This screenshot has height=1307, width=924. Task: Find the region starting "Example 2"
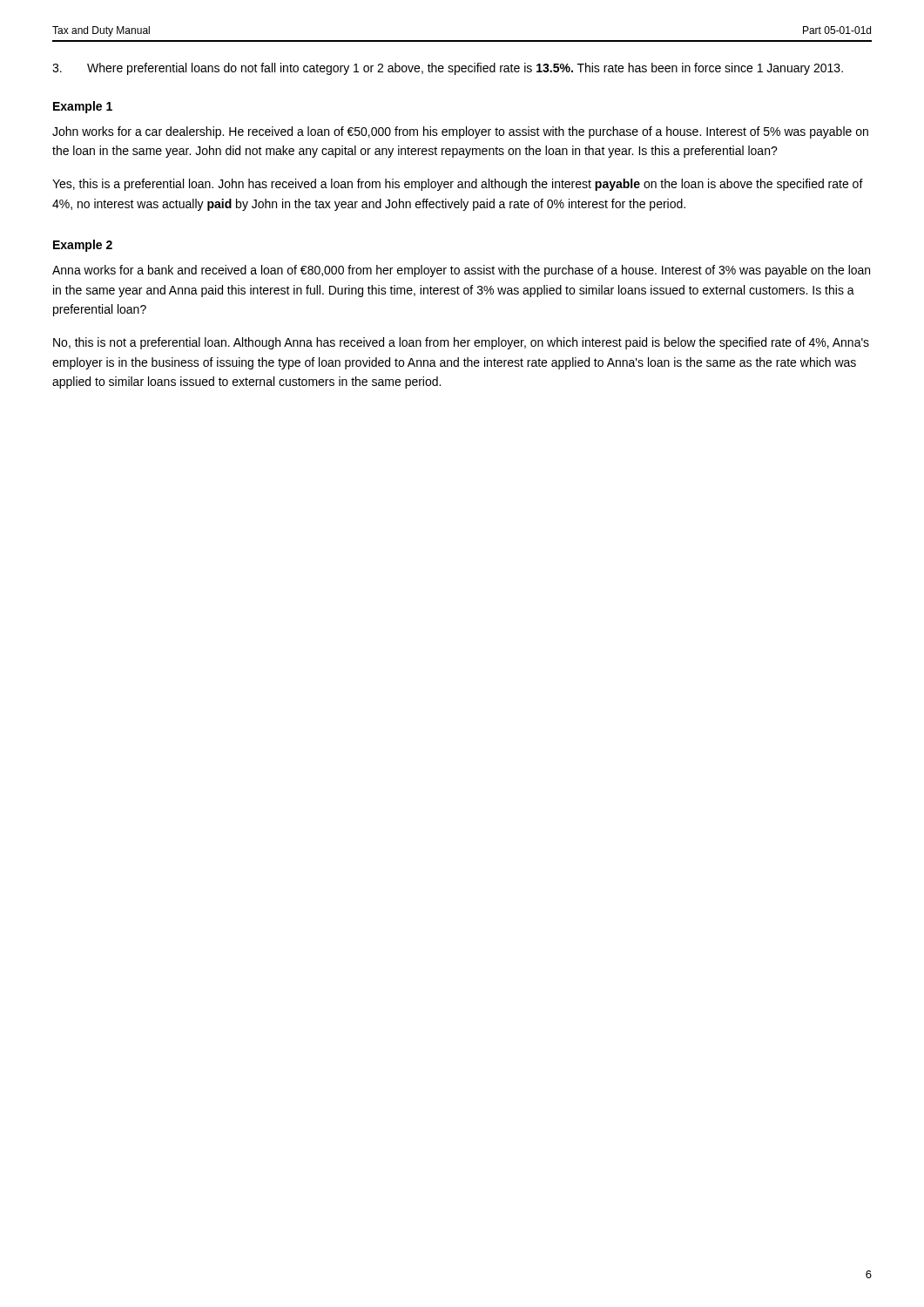(82, 245)
